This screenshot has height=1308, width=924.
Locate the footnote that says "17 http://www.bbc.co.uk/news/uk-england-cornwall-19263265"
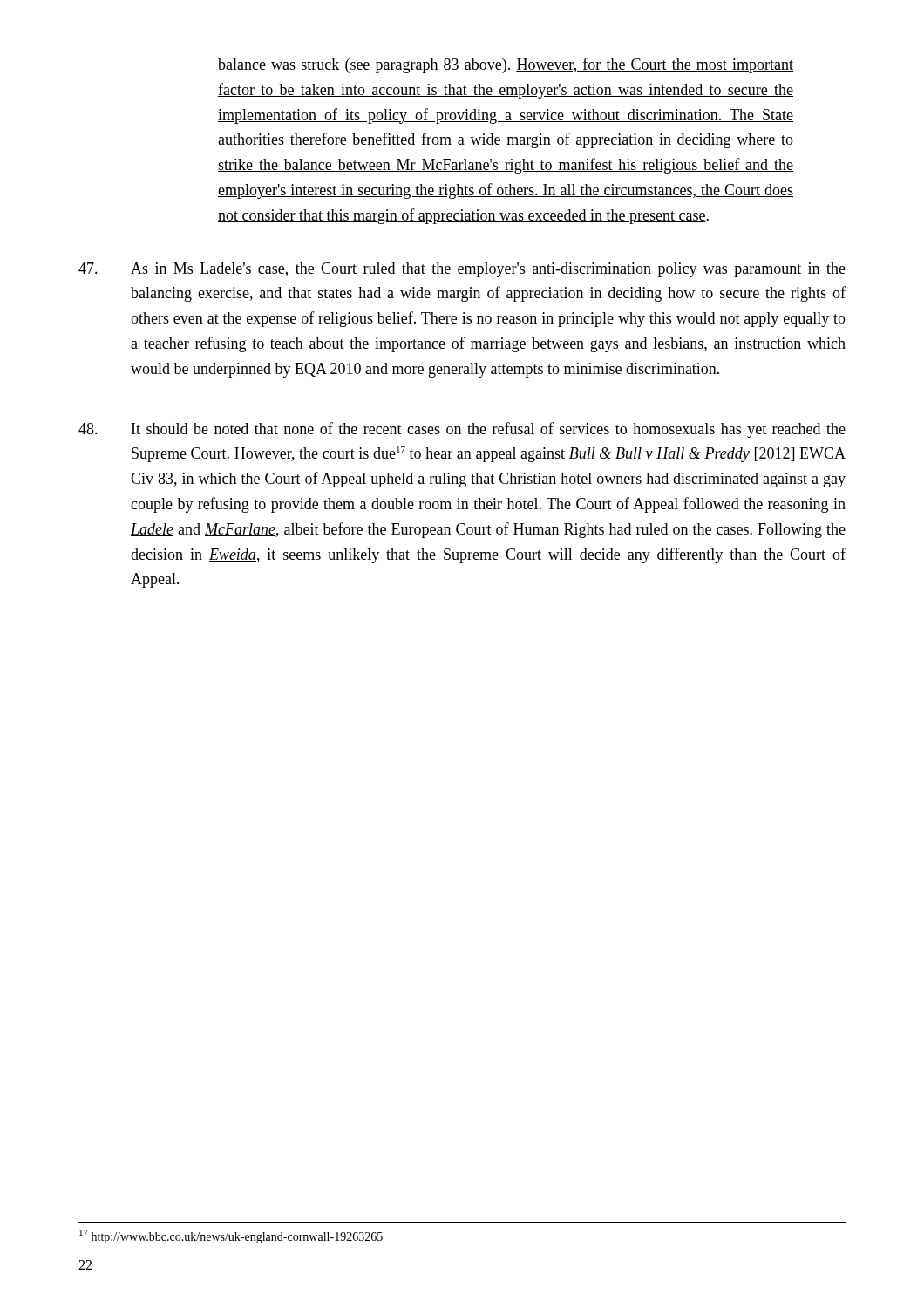coord(231,1235)
